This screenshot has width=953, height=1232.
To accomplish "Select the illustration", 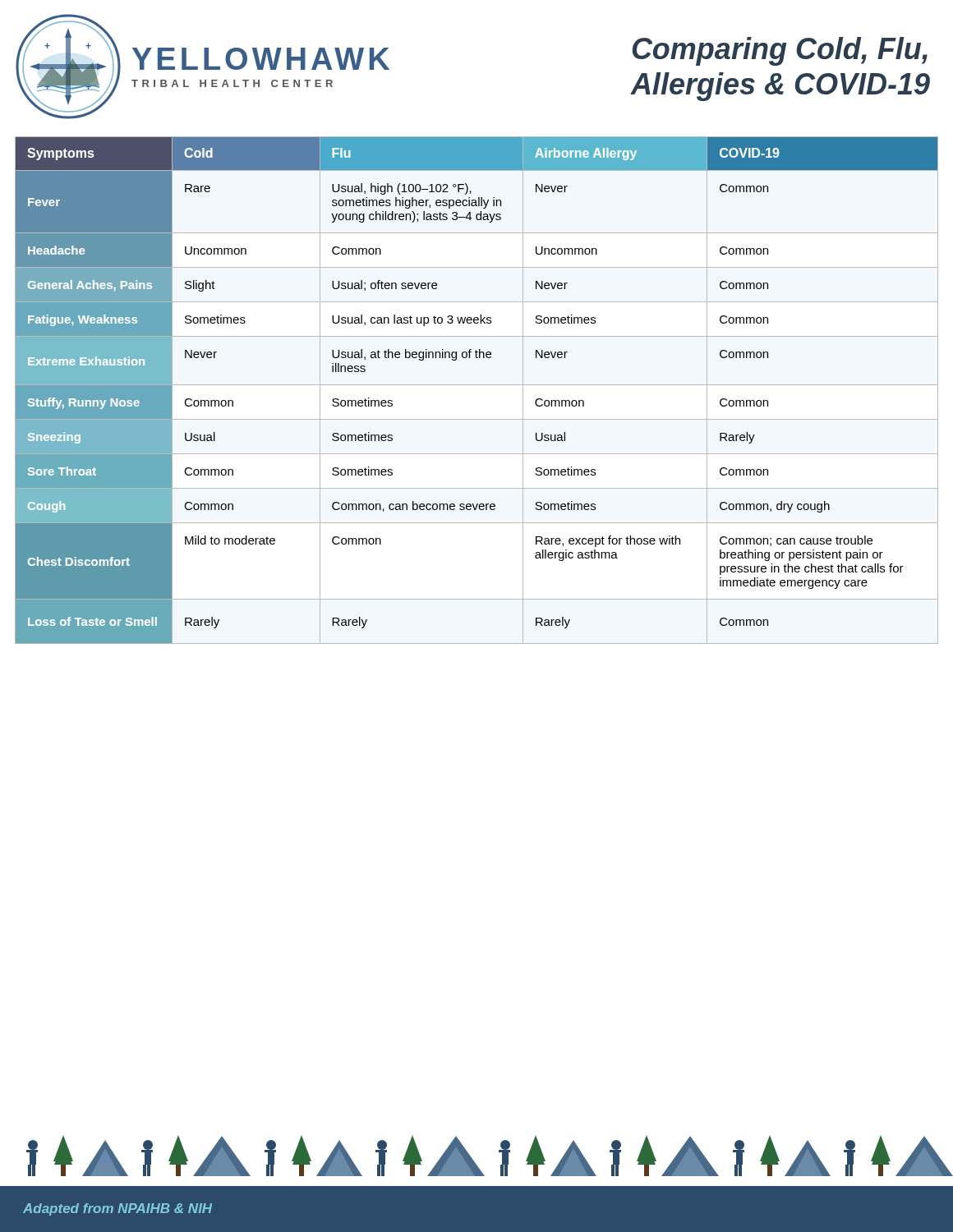I will tap(476, 1158).
